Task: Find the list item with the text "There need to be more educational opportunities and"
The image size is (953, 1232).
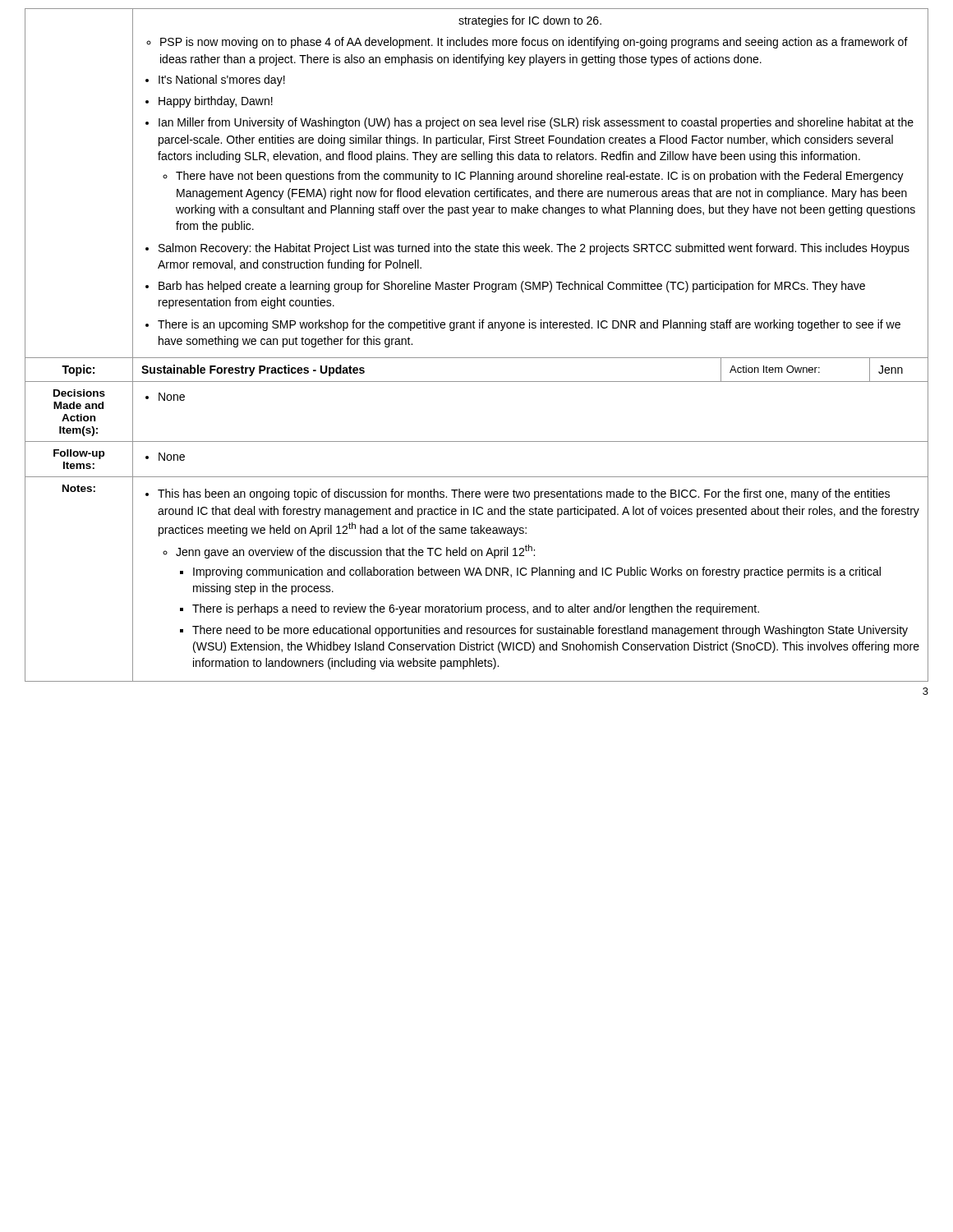Action: coord(556,646)
